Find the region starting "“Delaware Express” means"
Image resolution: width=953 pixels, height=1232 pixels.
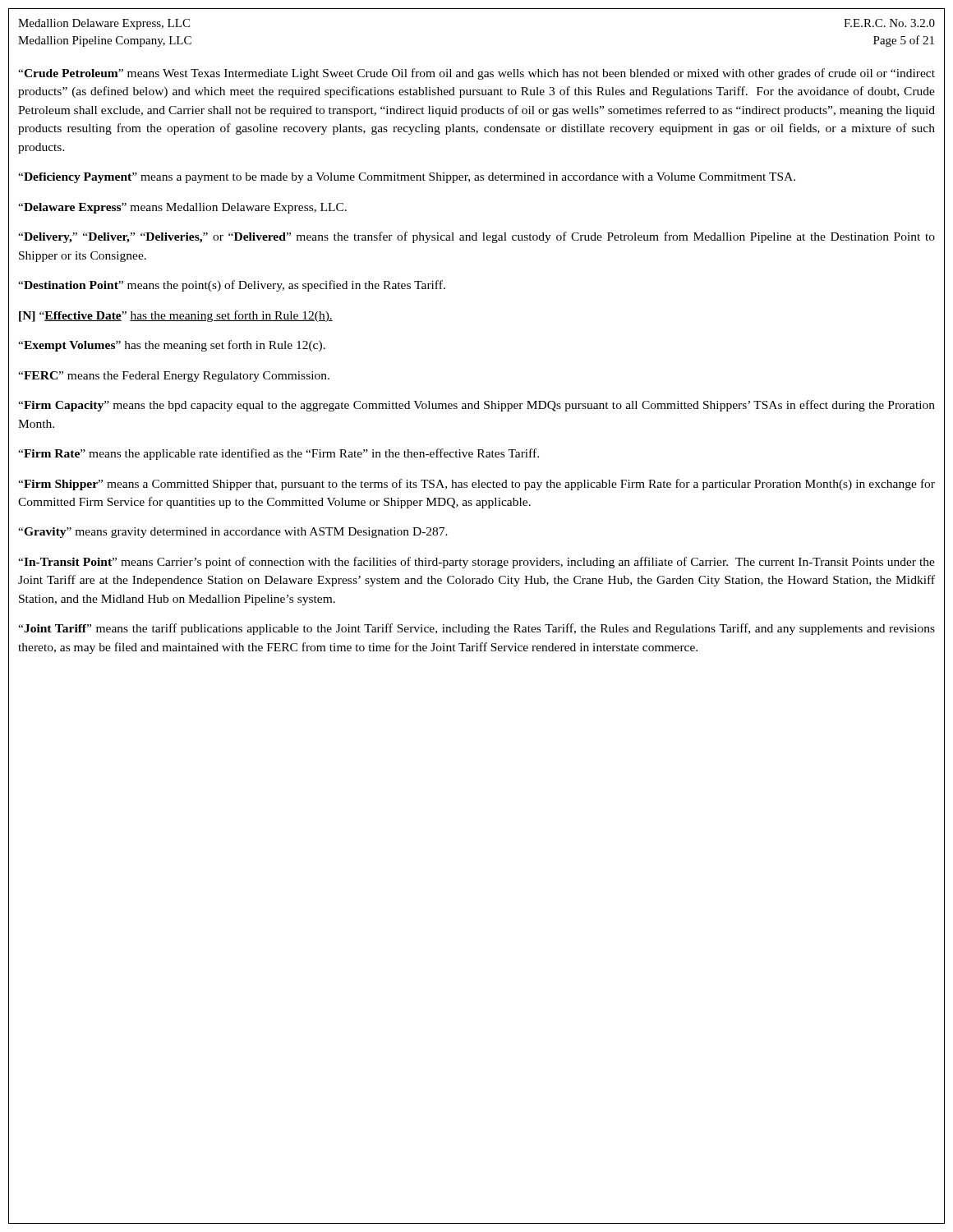[x=183, y=206]
